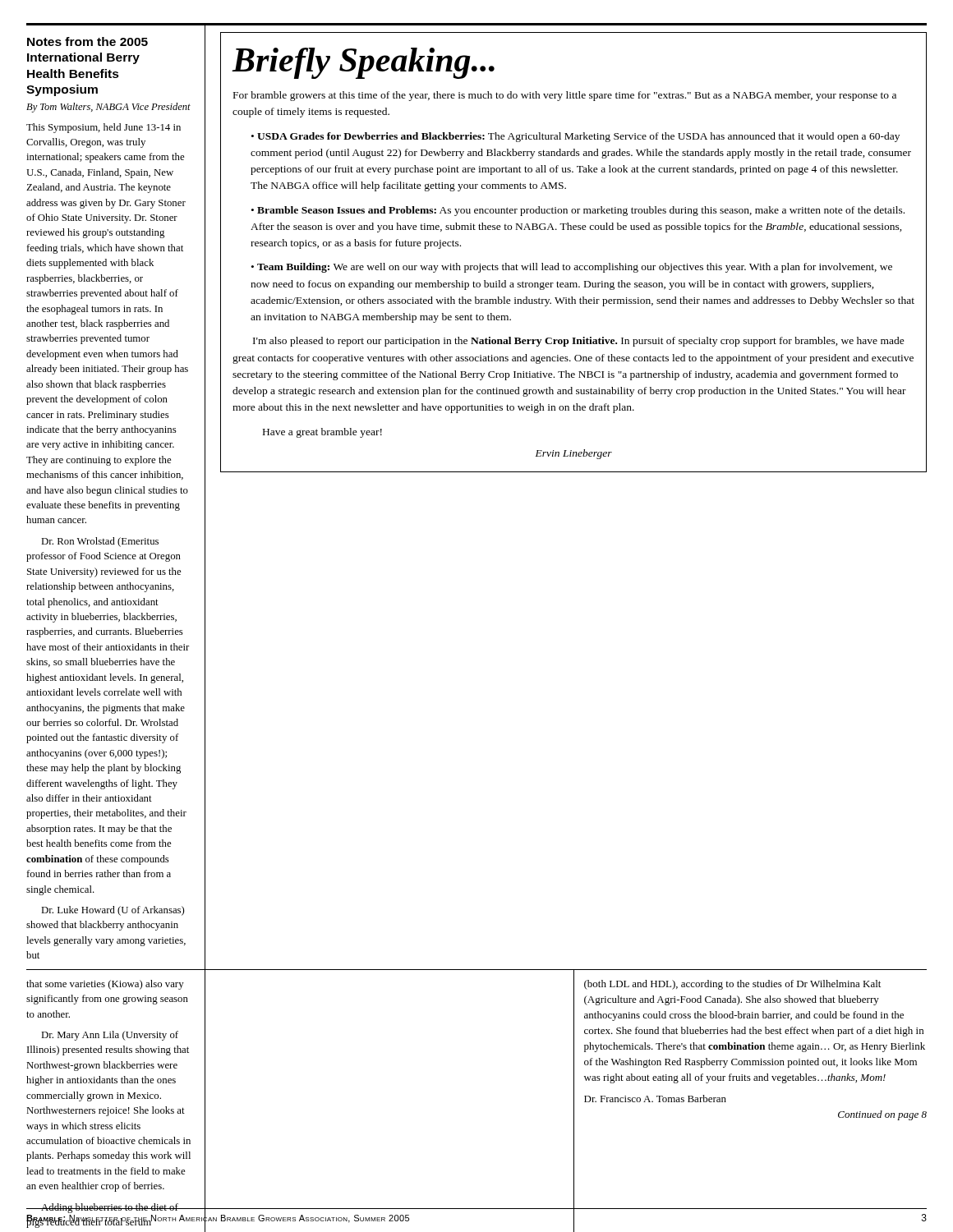This screenshot has width=953, height=1232.
Task: Locate the region starting "Dr. Ron Wrolstad (Emeritus professor of Food"
Action: (109, 715)
